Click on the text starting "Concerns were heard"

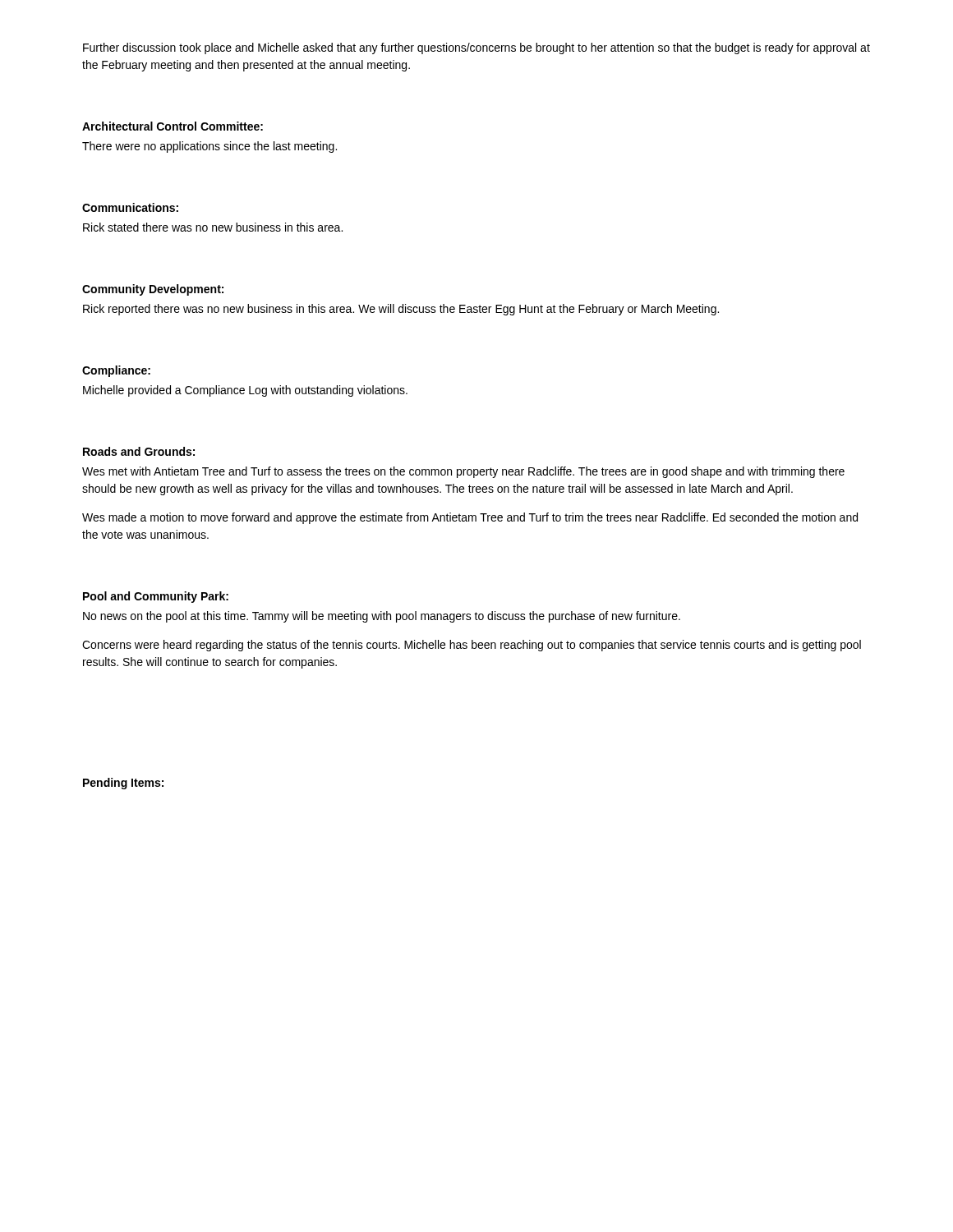pos(472,653)
